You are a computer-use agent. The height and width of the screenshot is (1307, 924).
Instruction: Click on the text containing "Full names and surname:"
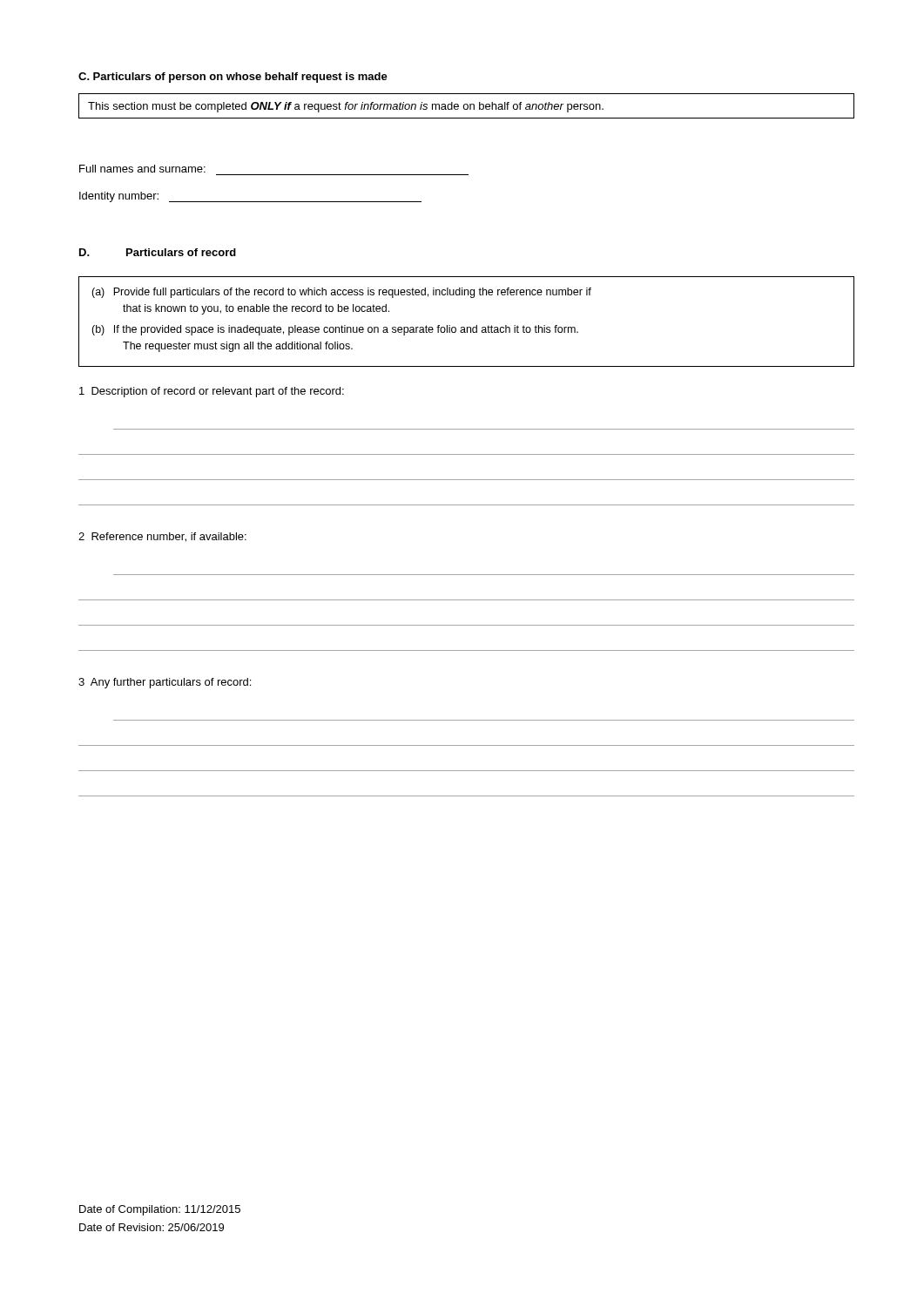coord(273,169)
